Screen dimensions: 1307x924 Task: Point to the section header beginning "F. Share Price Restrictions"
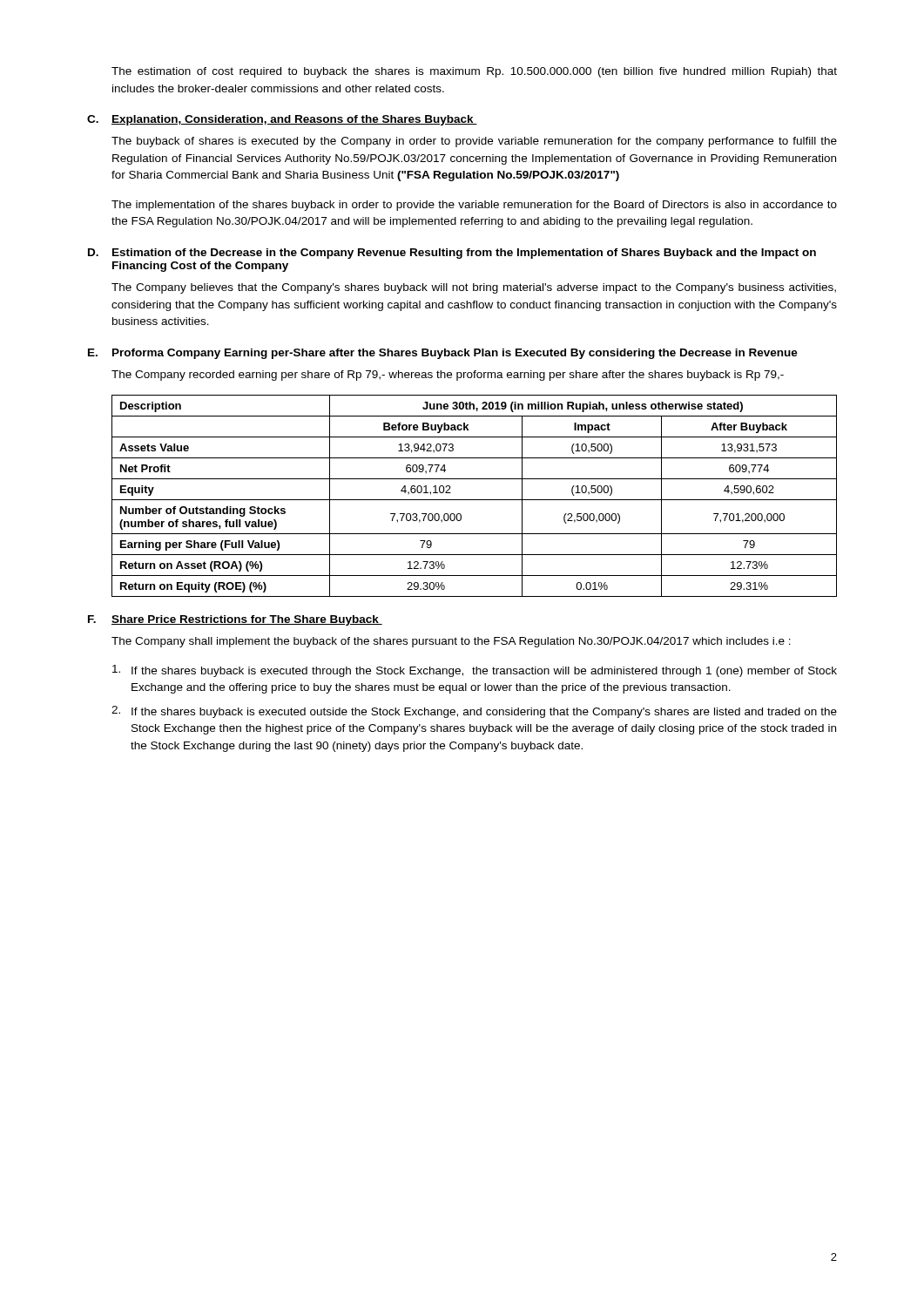coord(235,619)
